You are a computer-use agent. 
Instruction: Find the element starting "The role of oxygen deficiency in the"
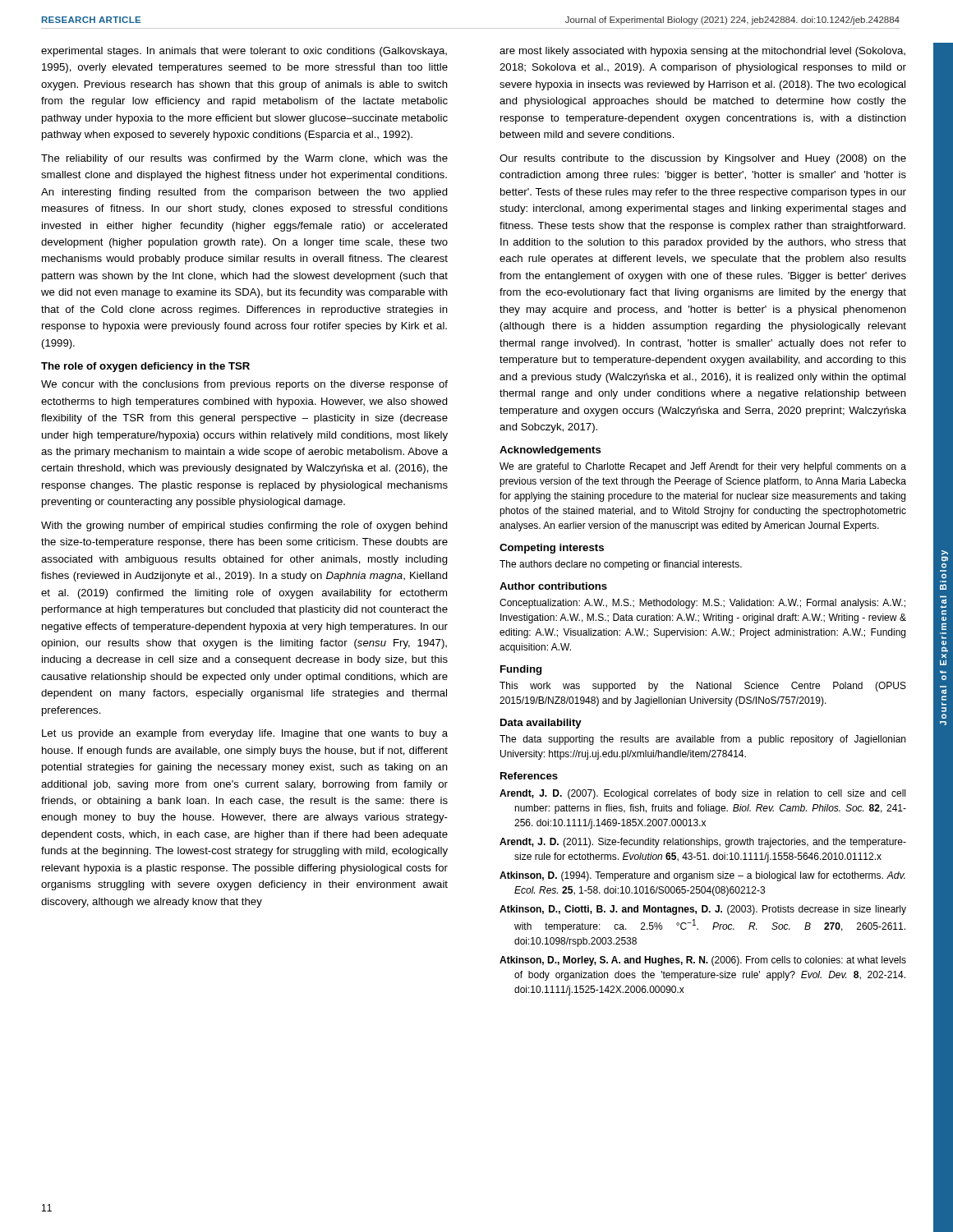pyautogui.click(x=146, y=366)
